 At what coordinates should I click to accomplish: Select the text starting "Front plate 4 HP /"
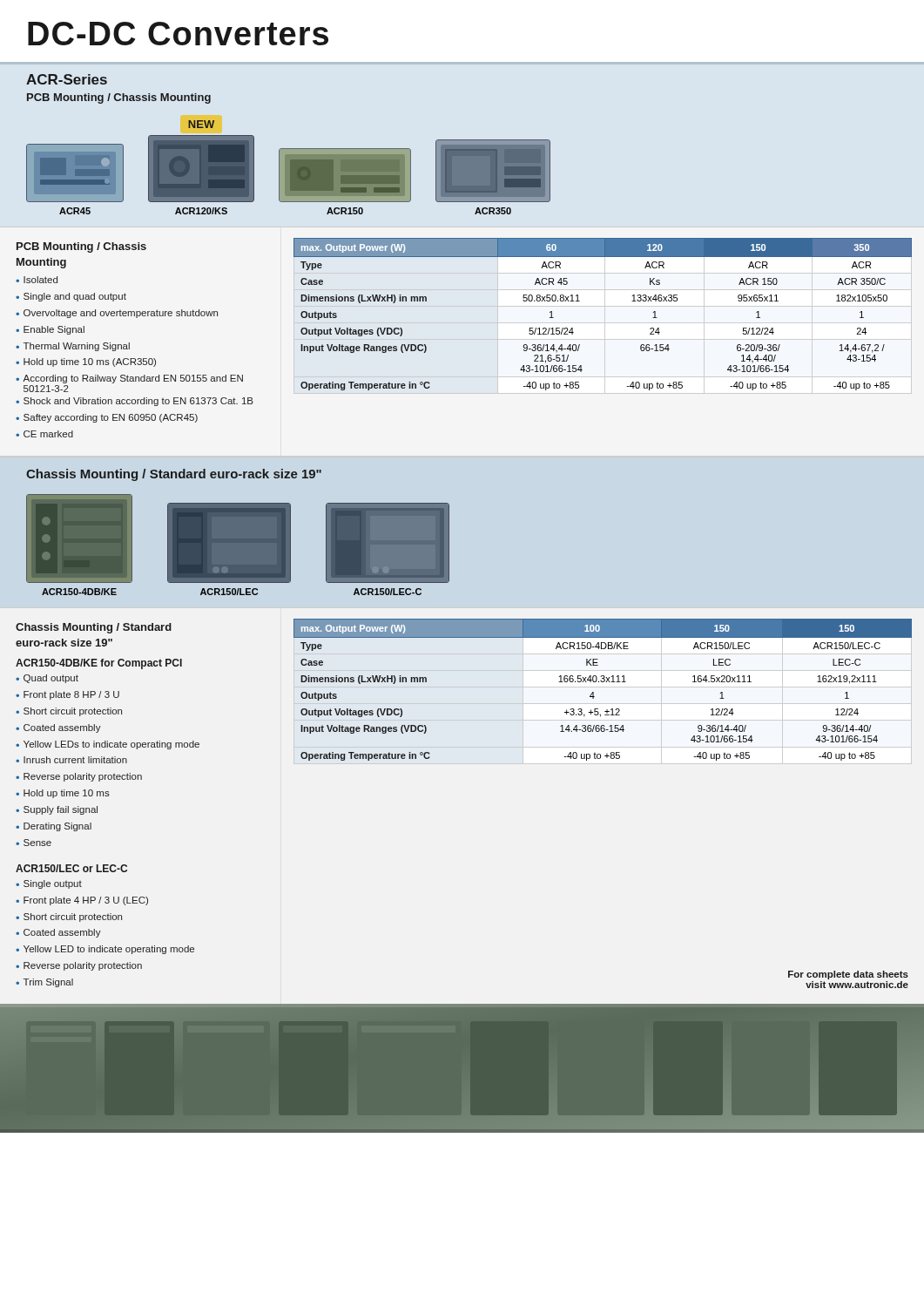coord(86,900)
